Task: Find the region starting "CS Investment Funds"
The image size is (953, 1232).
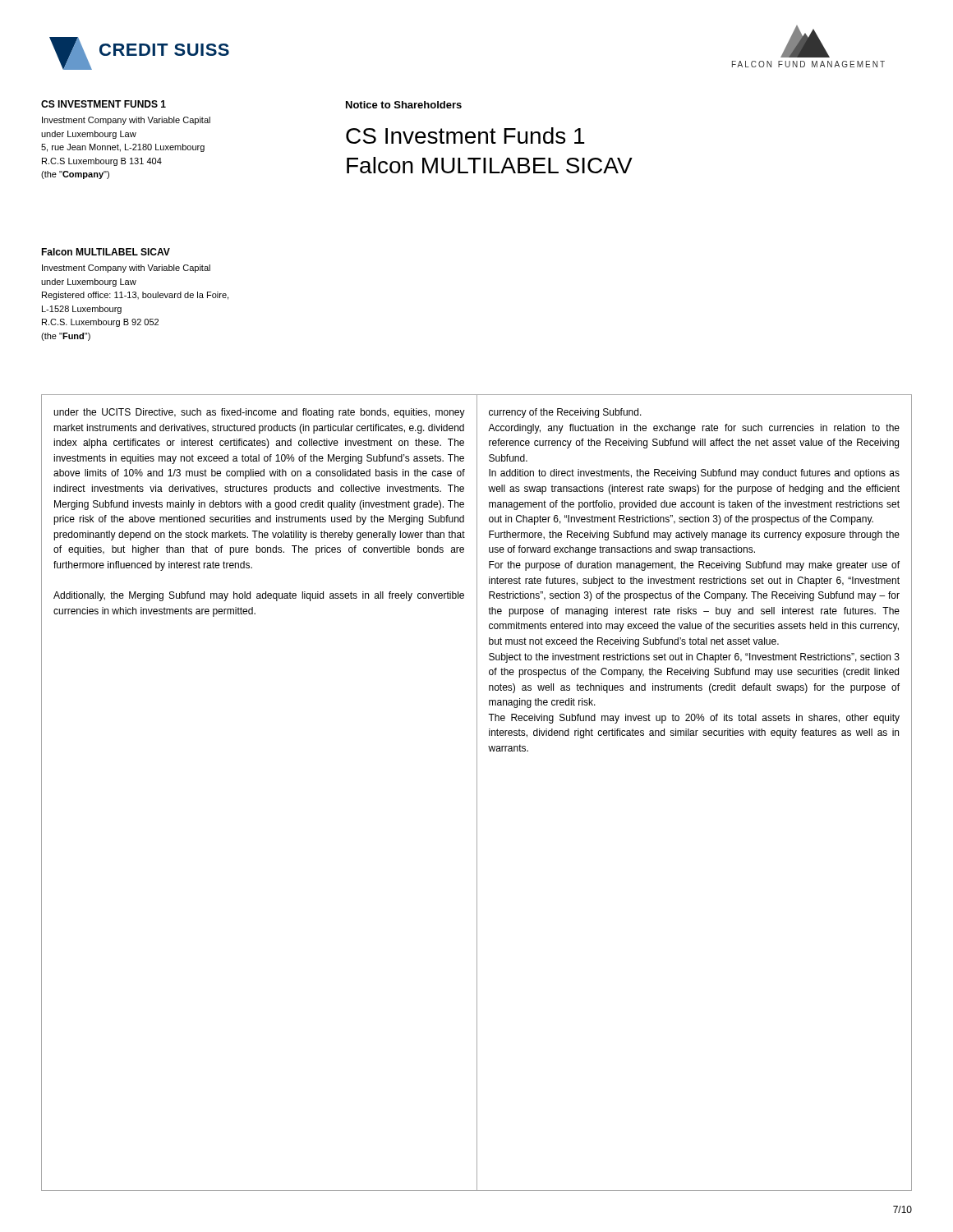Action: (x=489, y=151)
